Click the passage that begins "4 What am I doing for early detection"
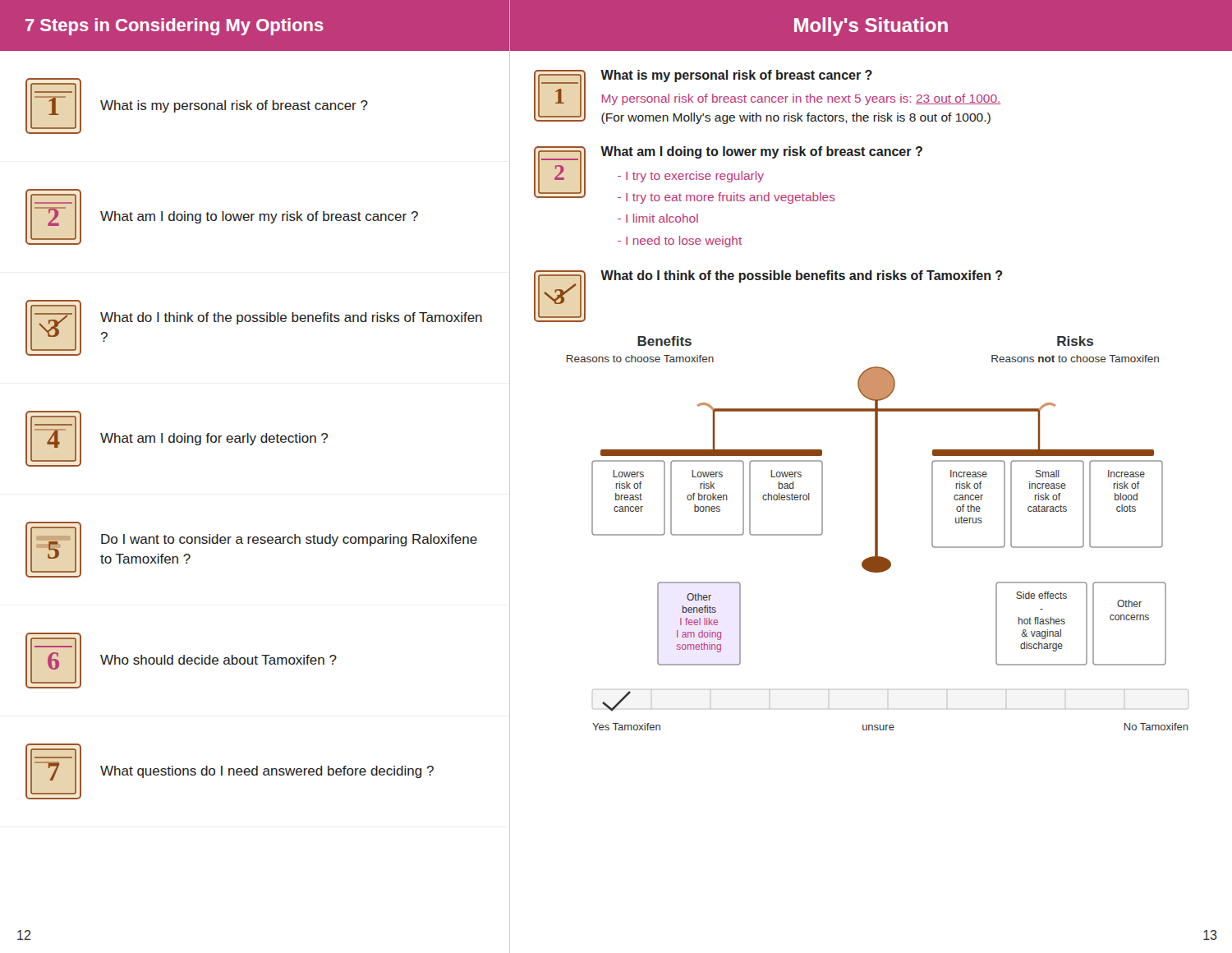The height and width of the screenshot is (953, 1232). [x=176, y=439]
